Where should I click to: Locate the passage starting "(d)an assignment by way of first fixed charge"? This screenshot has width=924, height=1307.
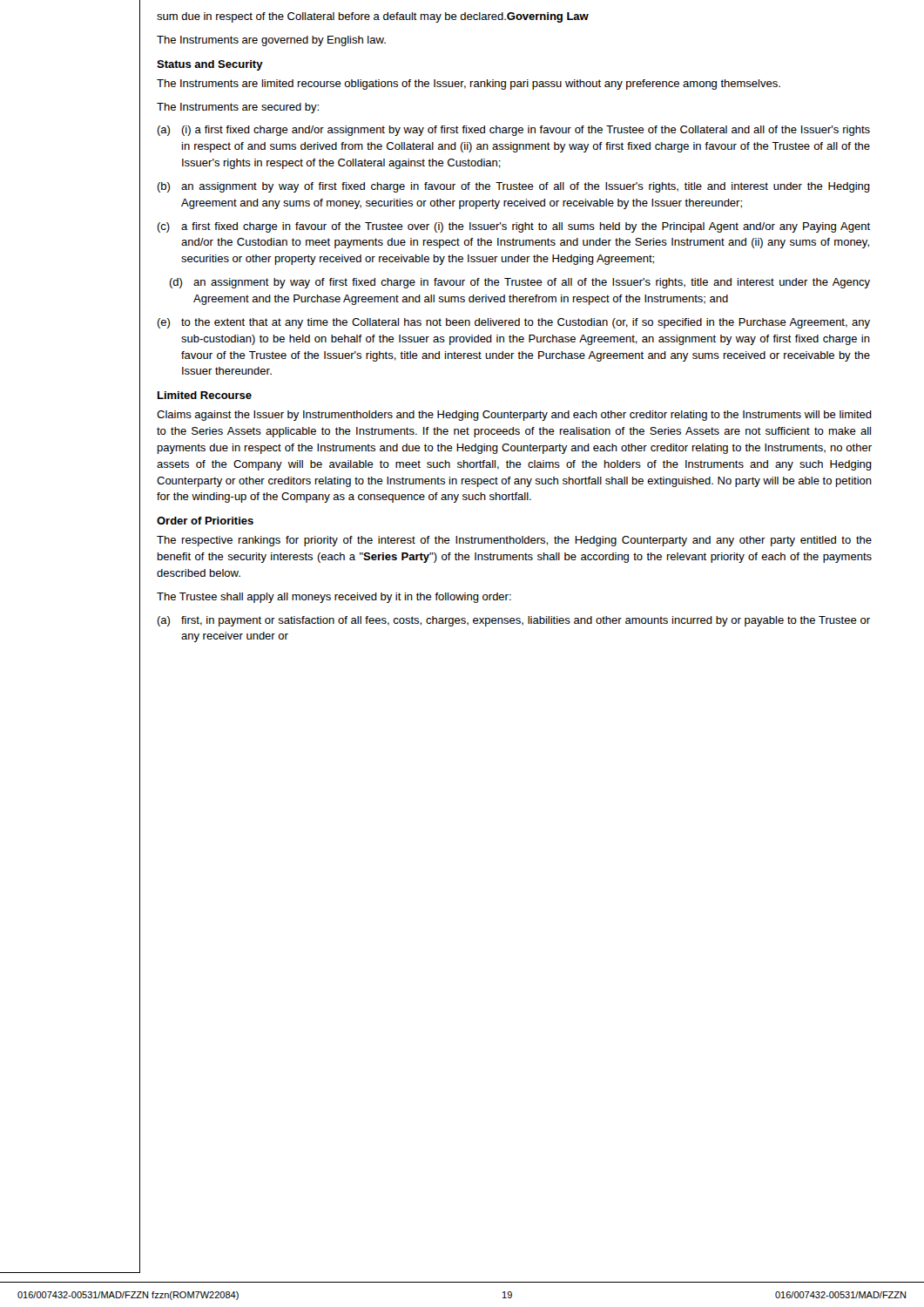pyautogui.click(x=519, y=291)
